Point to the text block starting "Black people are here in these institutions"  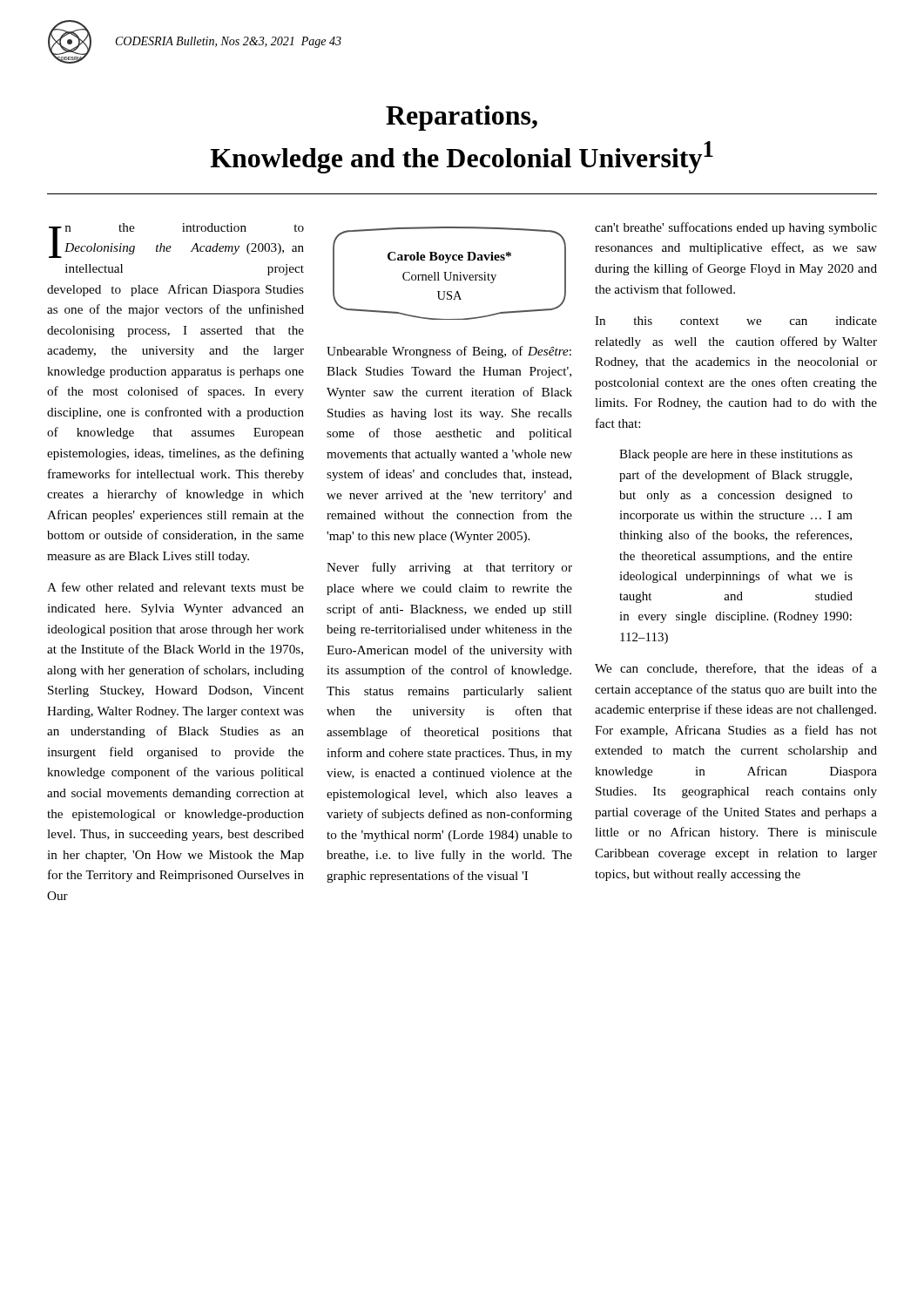(736, 546)
